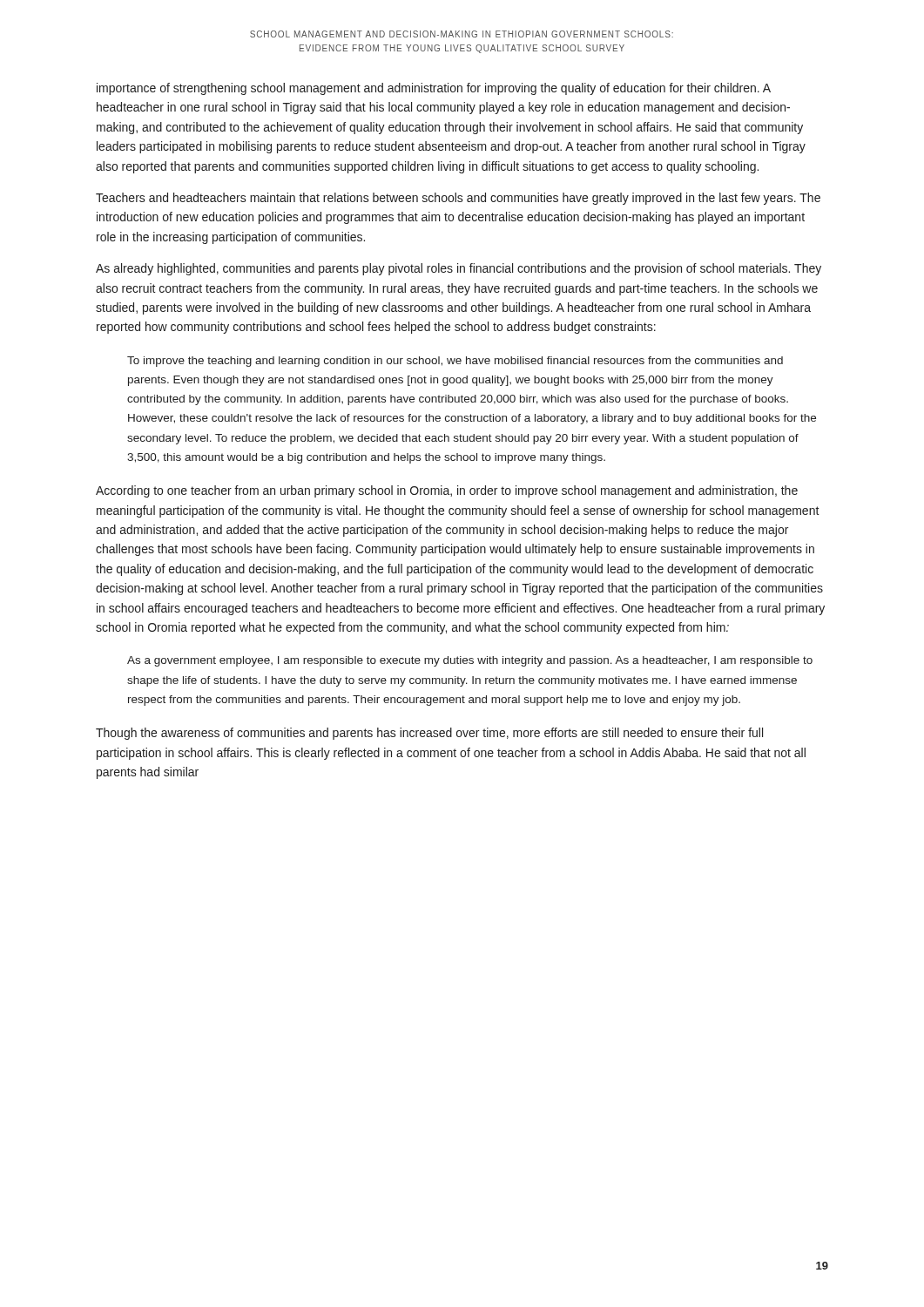The image size is (924, 1307).
Task: Find the block on this page that starts "As already highlighted,"
Action: pyautogui.click(x=459, y=298)
